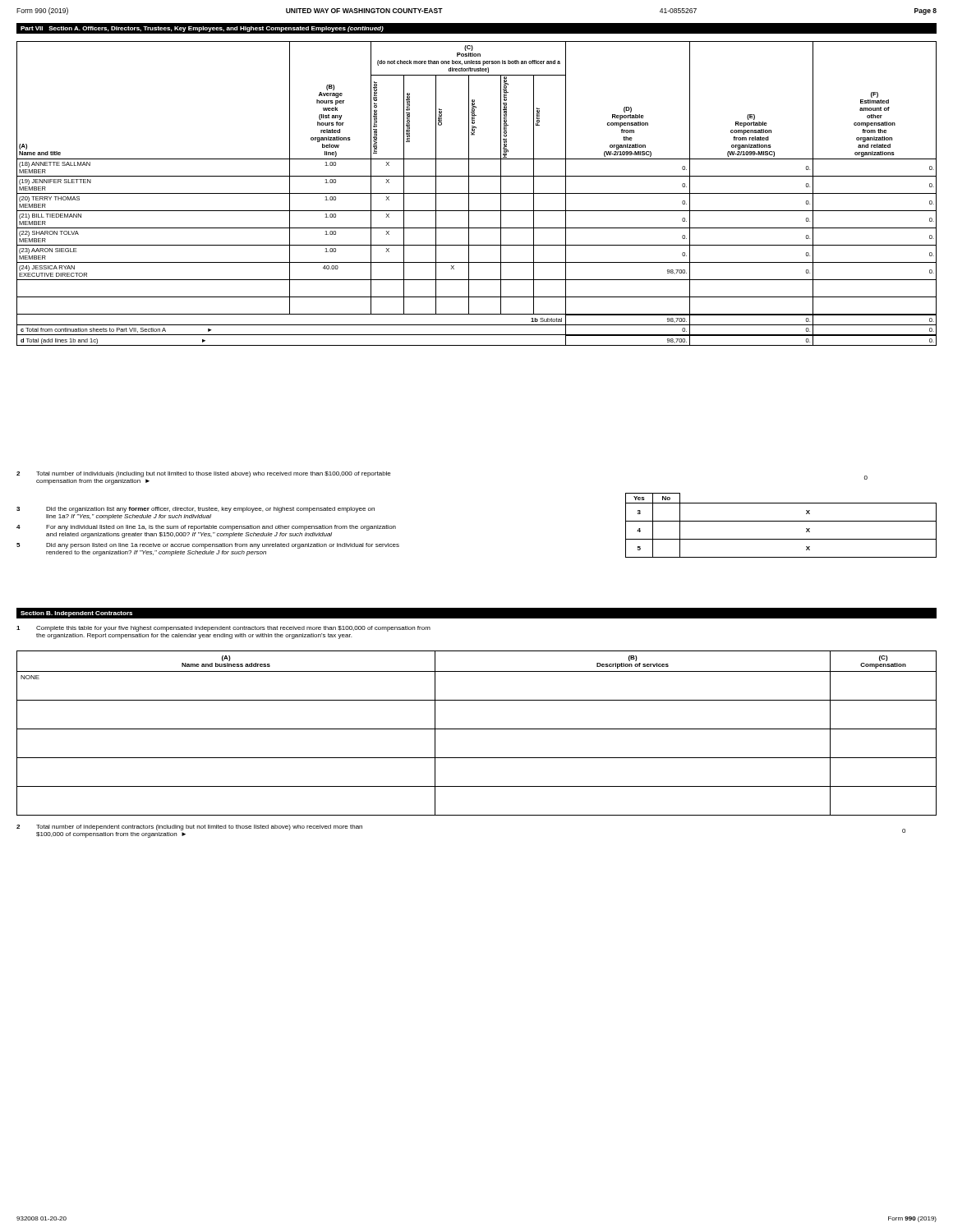Click on the table containing "(F) Estimated amount of"
The height and width of the screenshot is (1232, 953).
pos(476,193)
